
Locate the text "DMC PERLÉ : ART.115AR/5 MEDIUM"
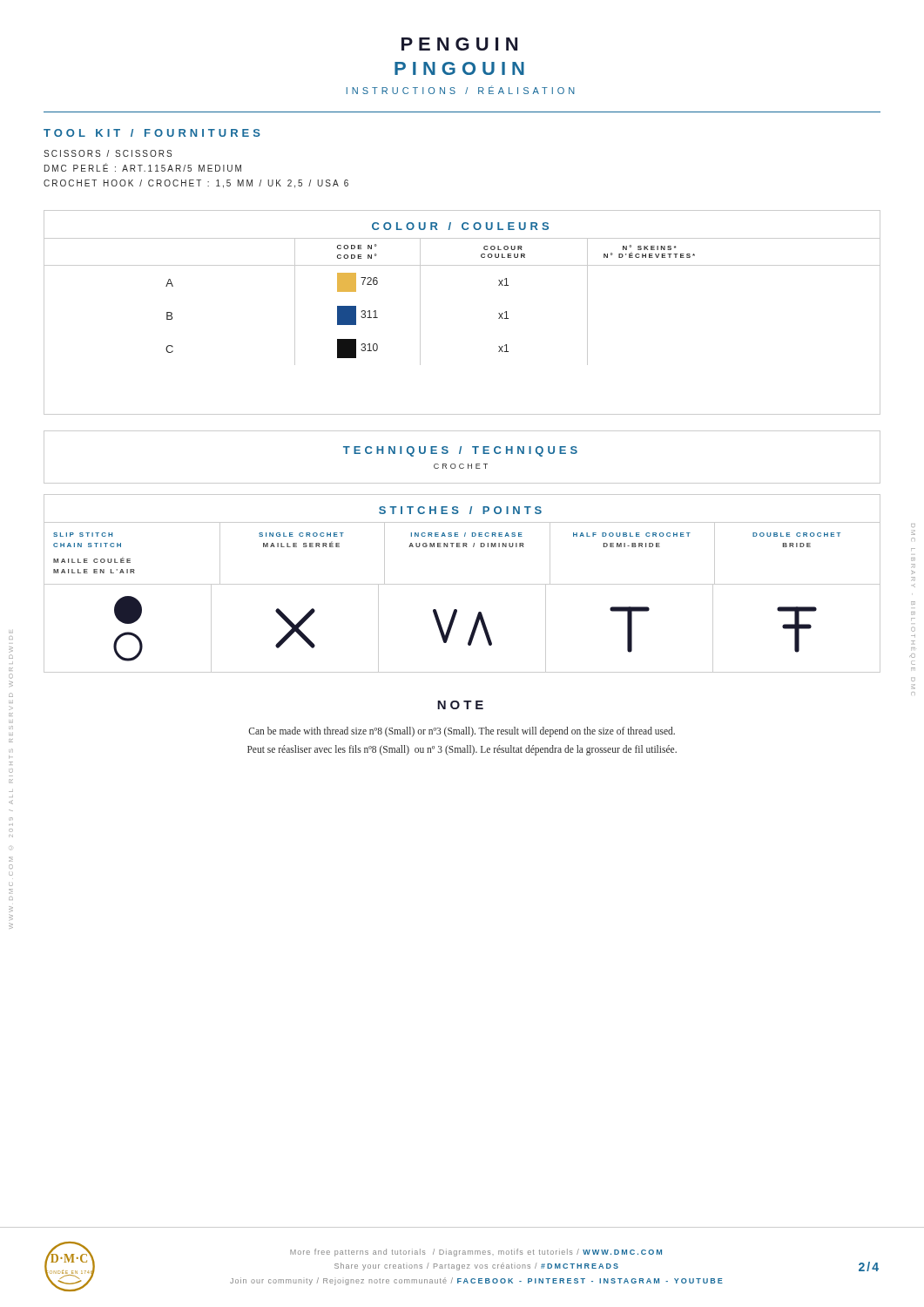click(x=144, y=169)
